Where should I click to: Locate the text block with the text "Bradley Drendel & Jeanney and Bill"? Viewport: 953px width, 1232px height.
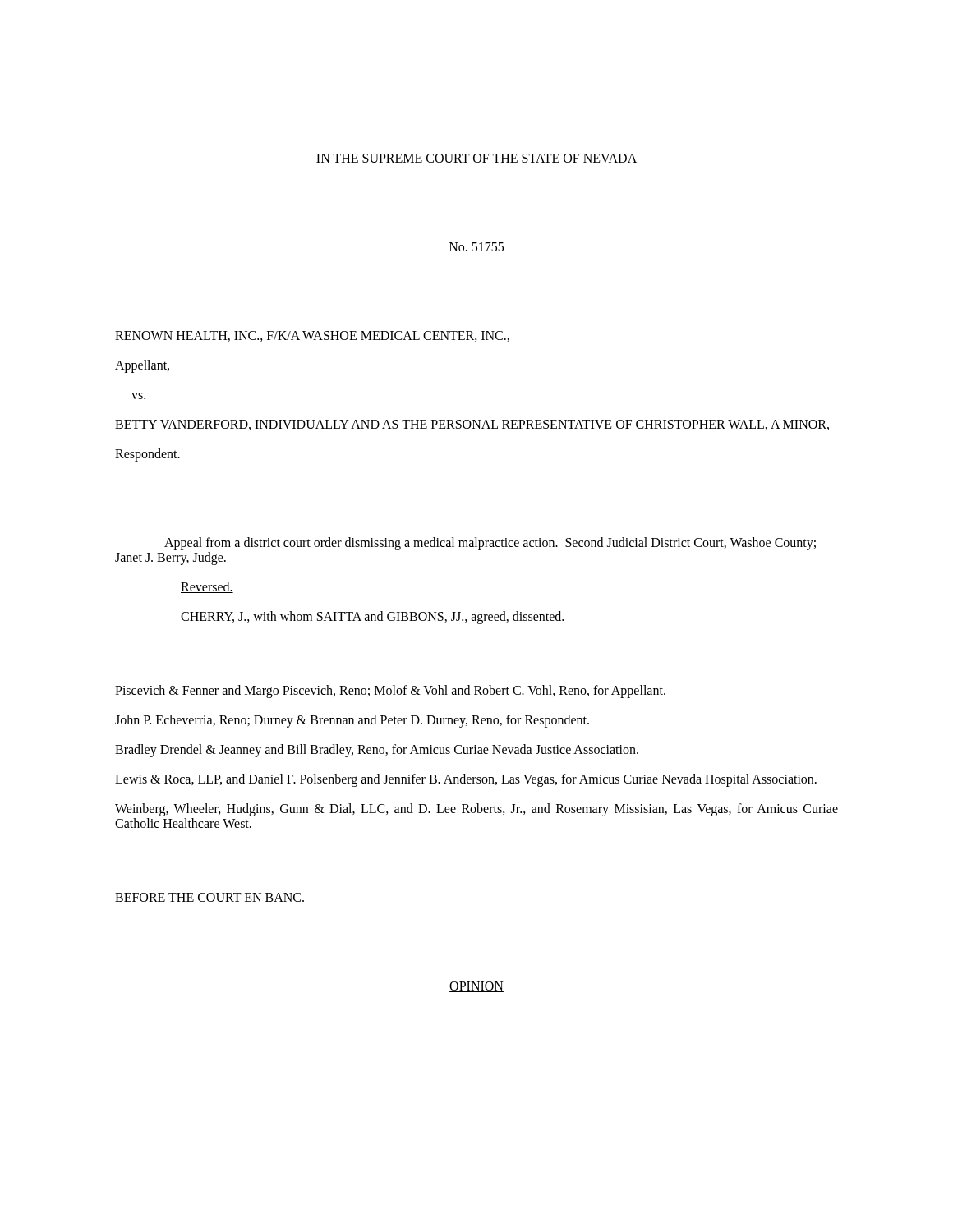(x=377, y=749)
